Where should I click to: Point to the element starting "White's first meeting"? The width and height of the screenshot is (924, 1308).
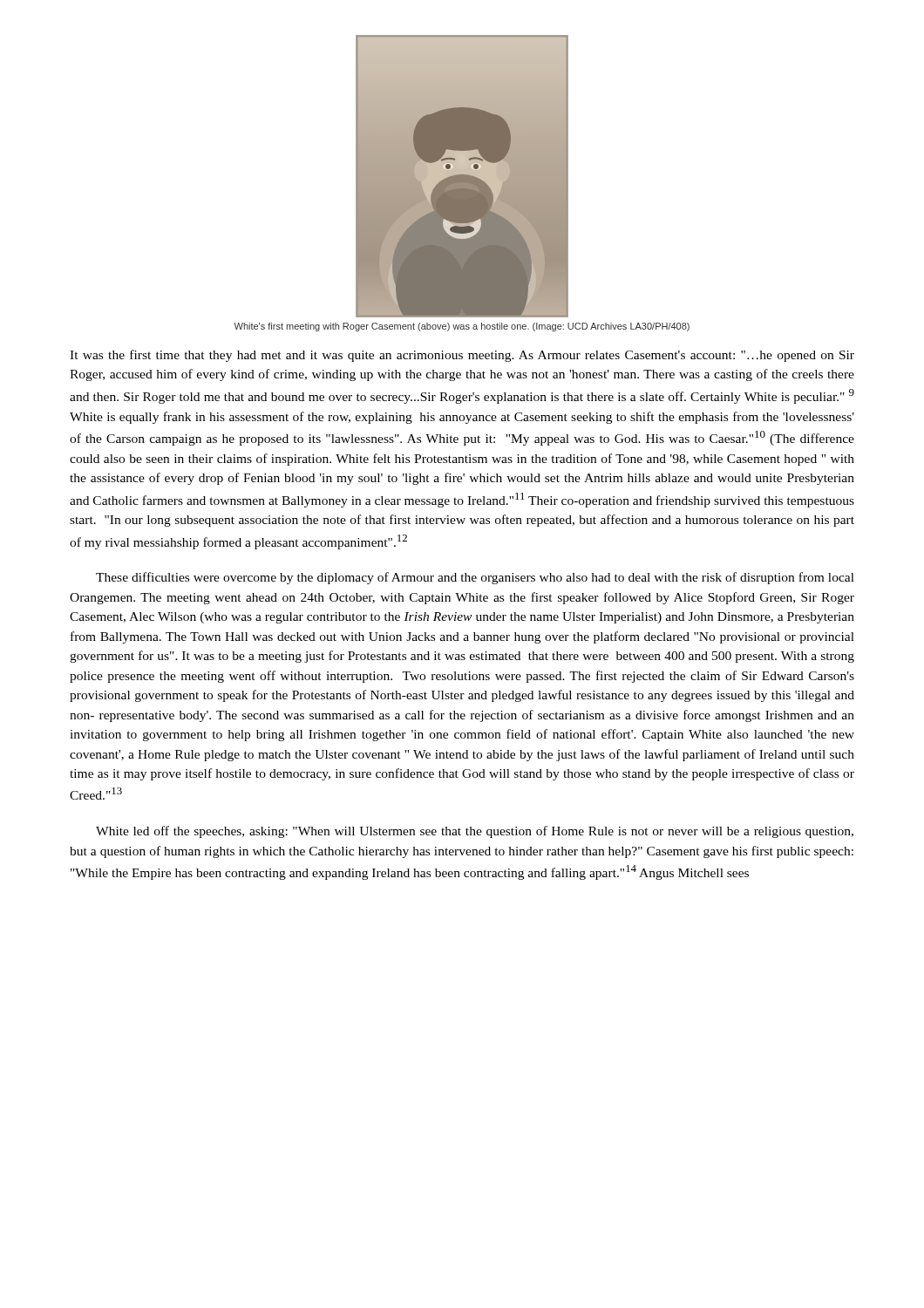(x=462, y=326)
